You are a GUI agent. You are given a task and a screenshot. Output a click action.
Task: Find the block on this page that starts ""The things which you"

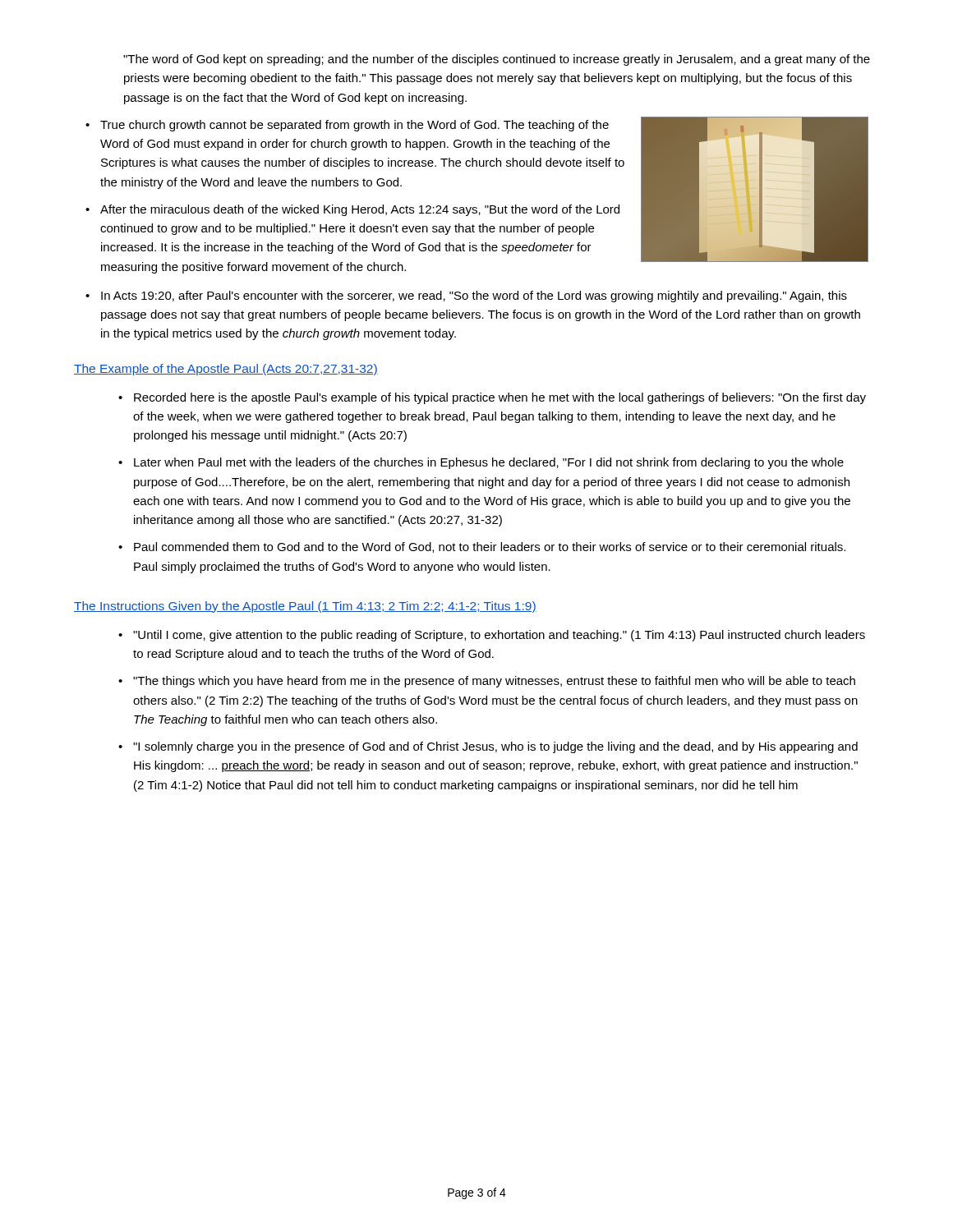tap(496, 700)
